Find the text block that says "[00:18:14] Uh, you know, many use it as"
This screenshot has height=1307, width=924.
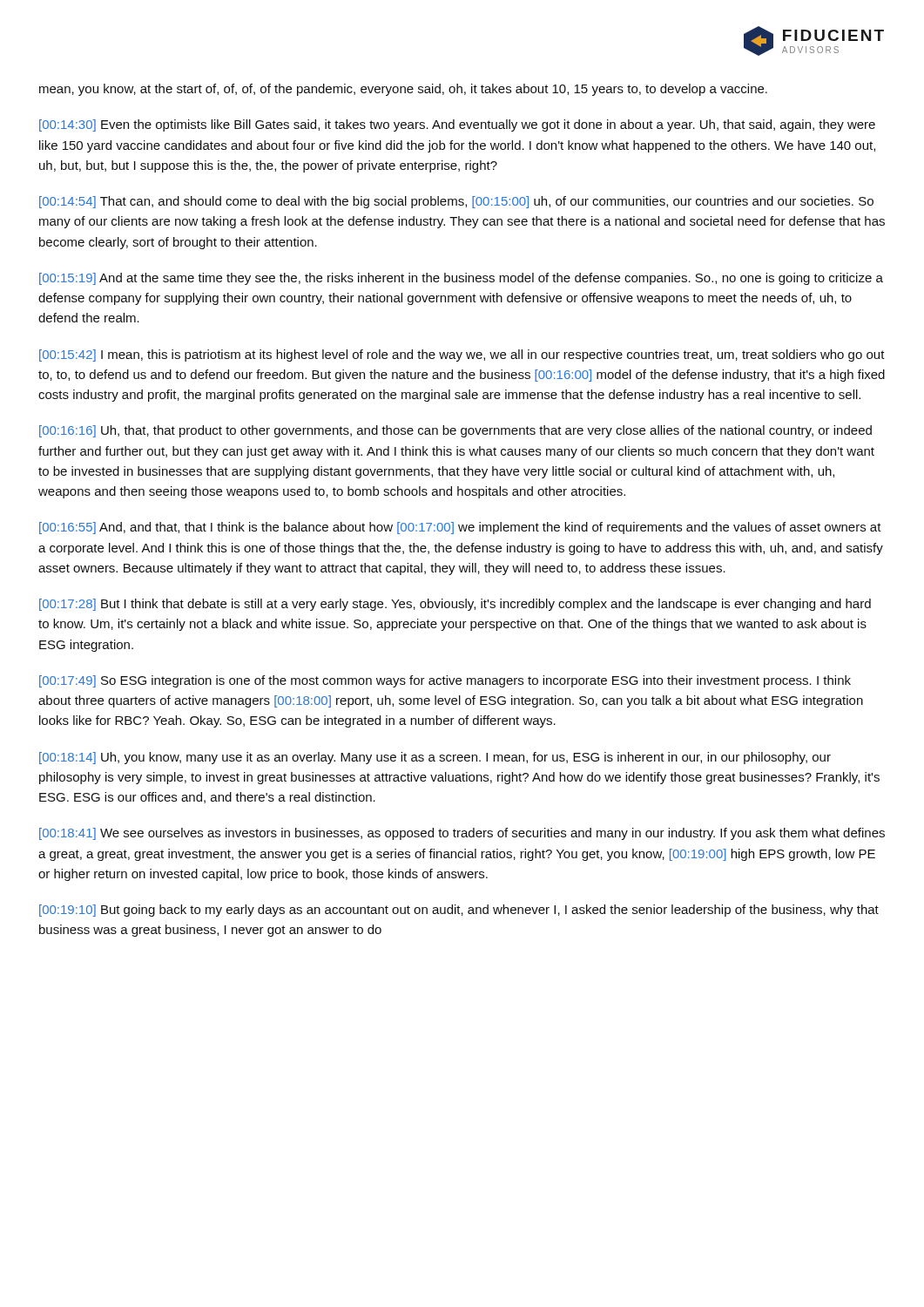pos(459,777)
